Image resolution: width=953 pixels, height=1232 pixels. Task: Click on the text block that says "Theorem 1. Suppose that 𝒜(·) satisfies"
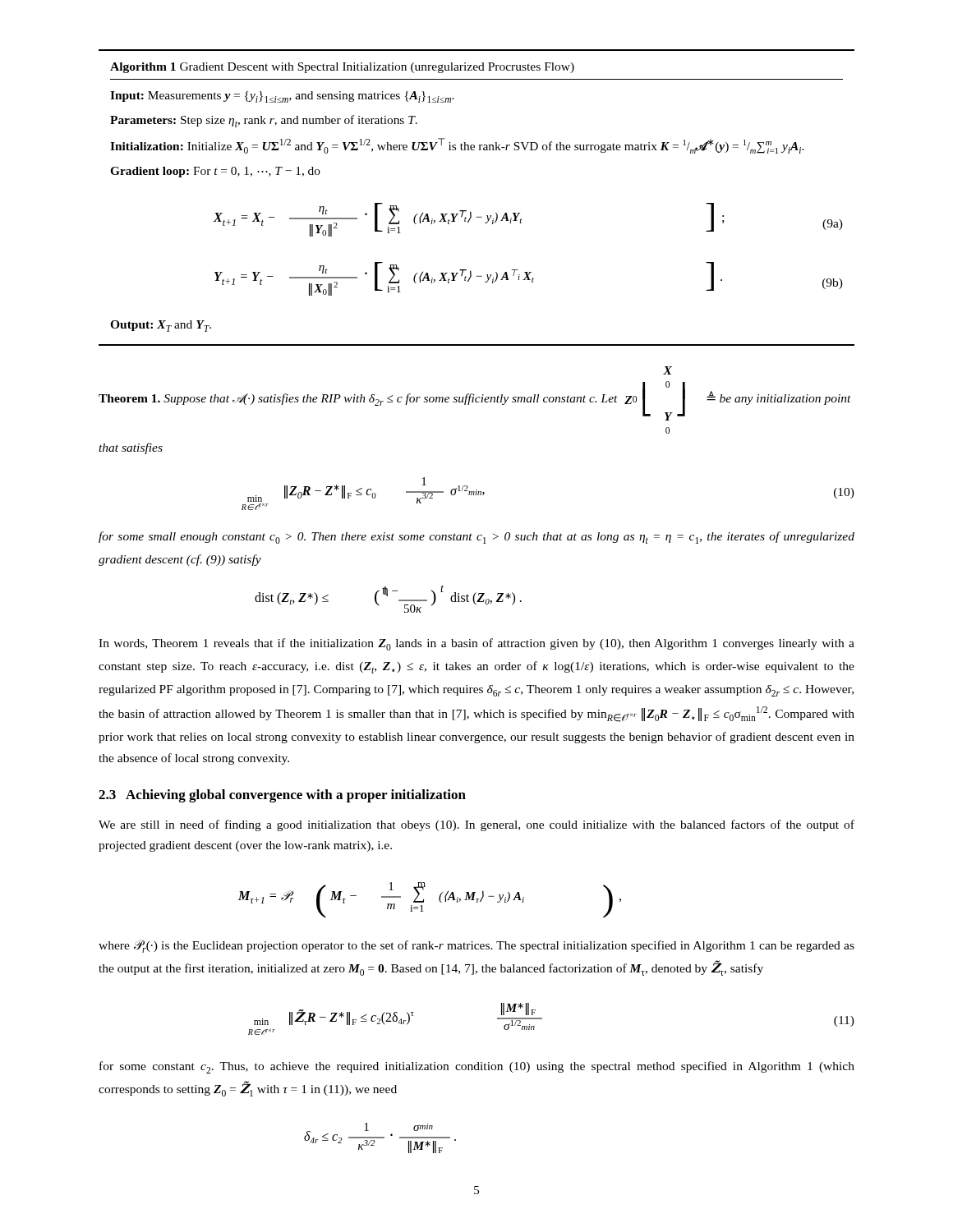[x=475, y=408]
